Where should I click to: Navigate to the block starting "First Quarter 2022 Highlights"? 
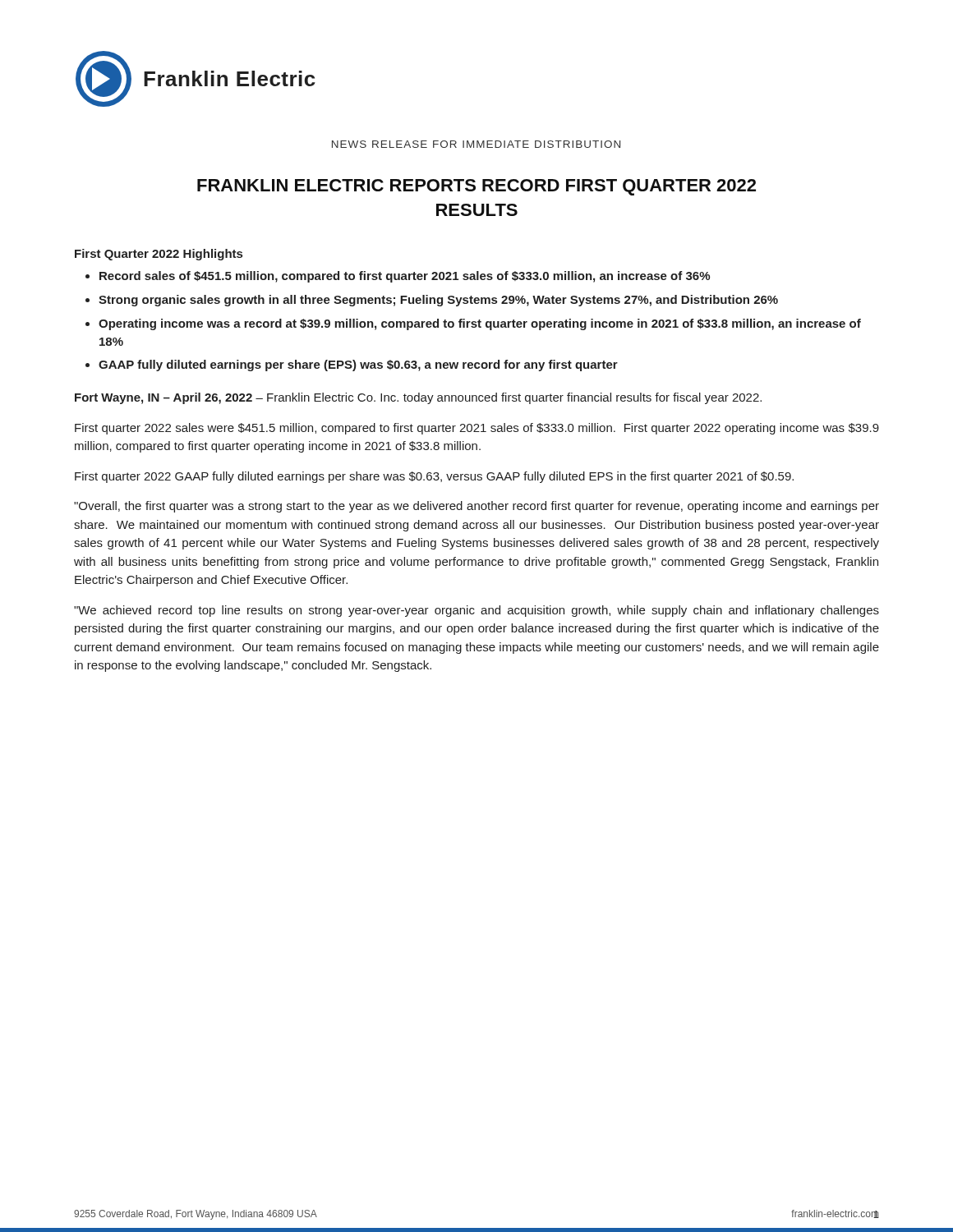click(x=159, y=254)
